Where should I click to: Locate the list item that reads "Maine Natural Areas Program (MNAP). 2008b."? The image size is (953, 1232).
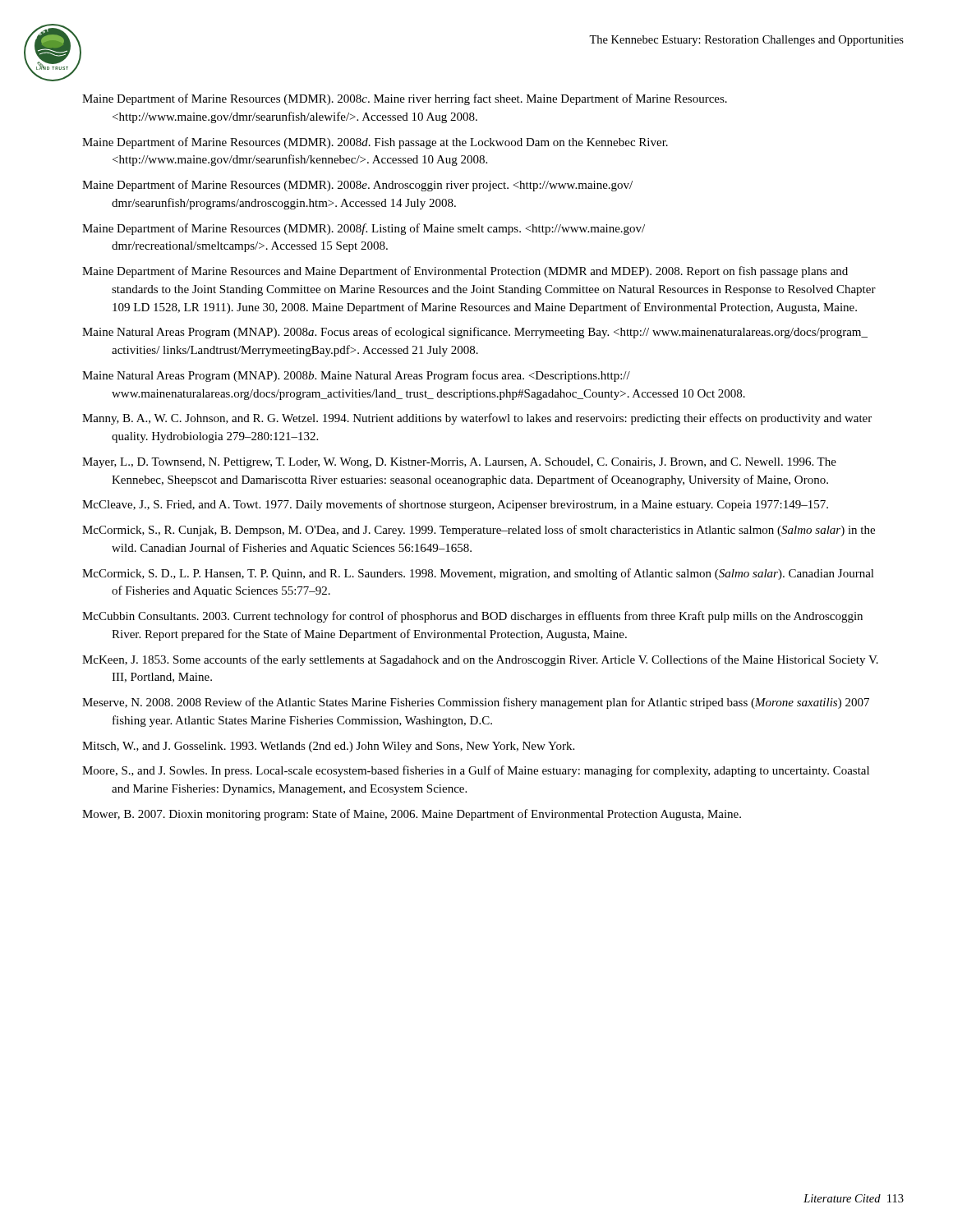tap(414, 384)
